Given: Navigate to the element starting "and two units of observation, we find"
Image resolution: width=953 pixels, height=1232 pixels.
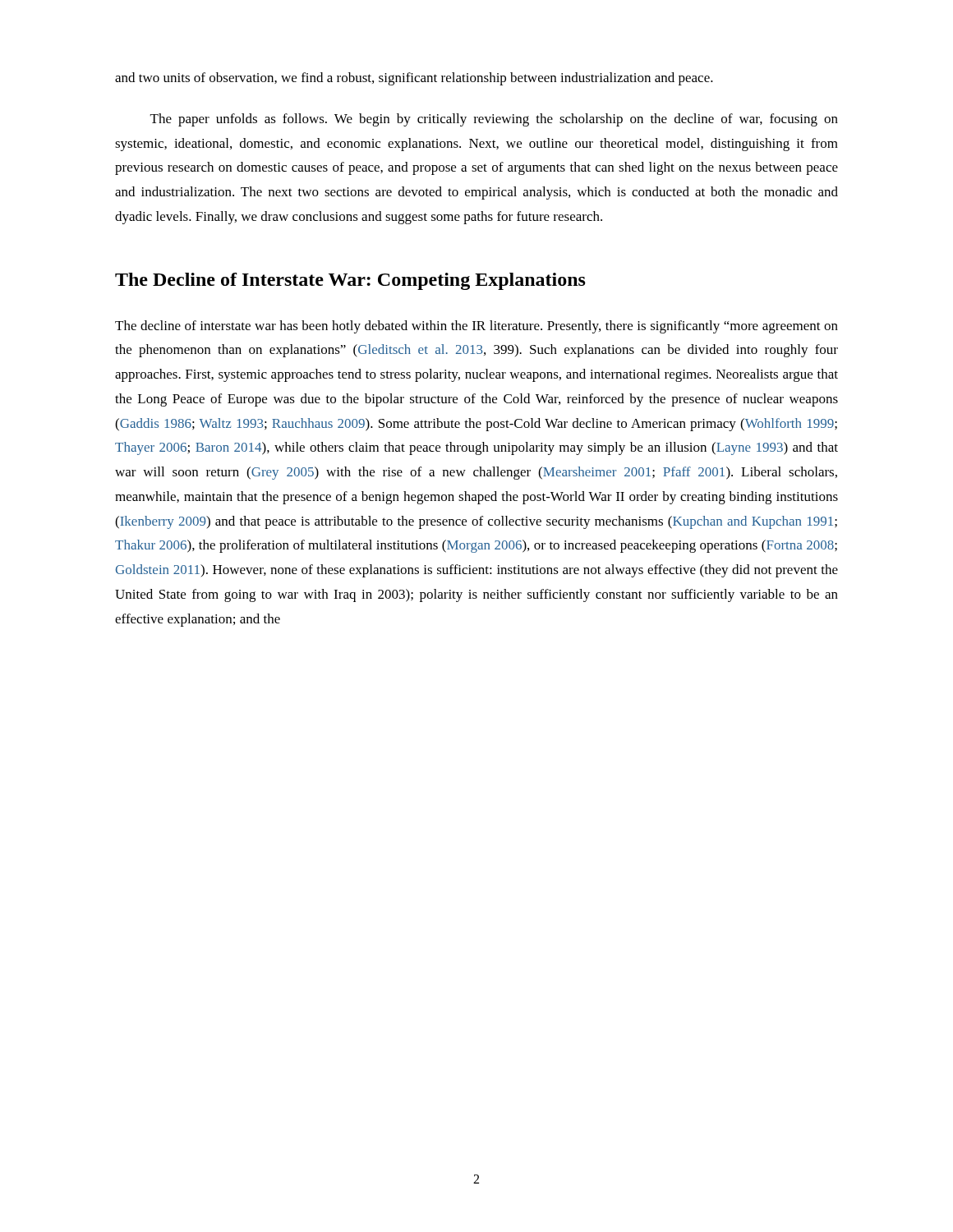Looking at the screenshot, I should 476,78.
